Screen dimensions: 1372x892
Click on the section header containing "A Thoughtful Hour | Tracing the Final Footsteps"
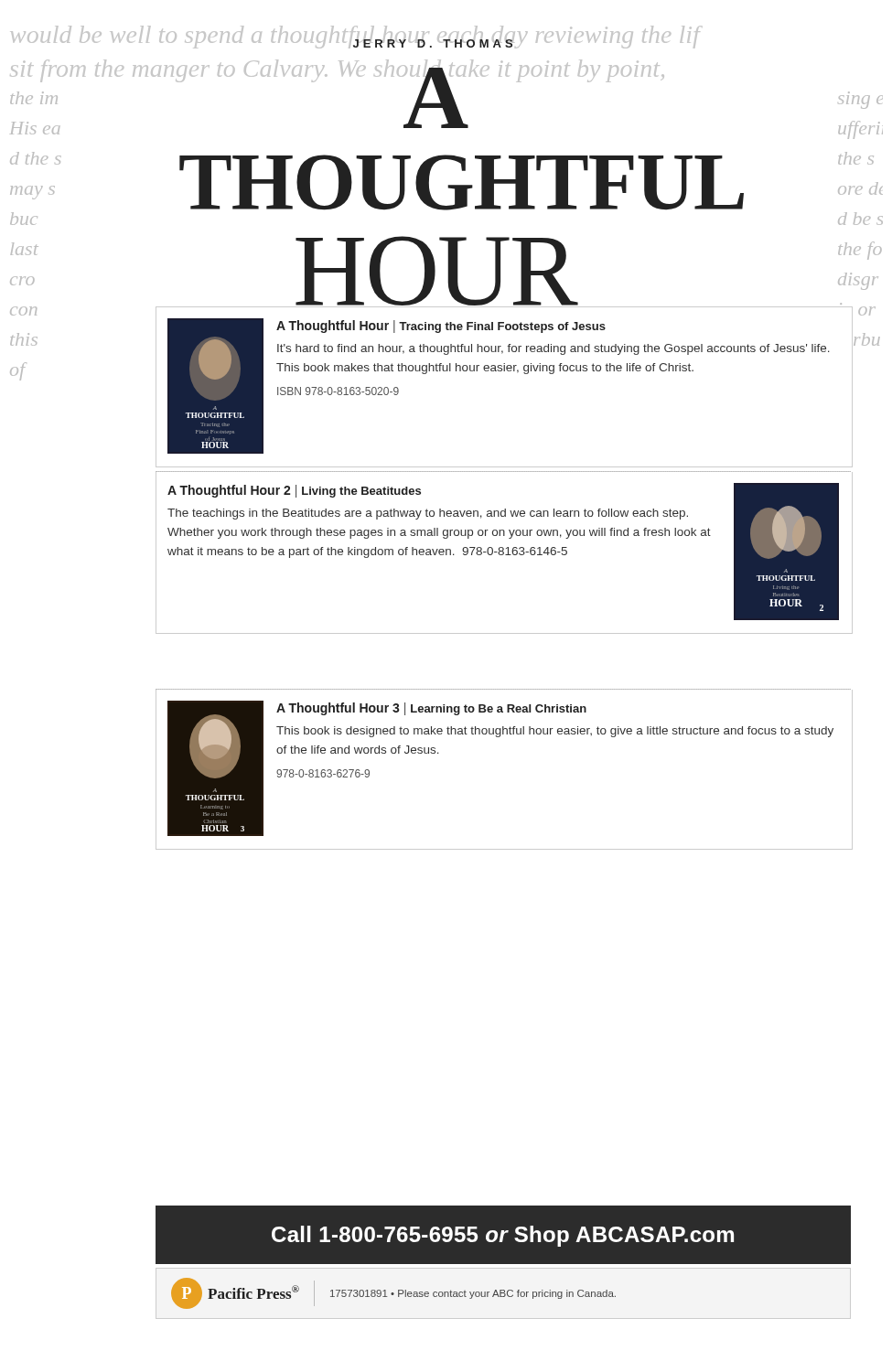(441, 326)
